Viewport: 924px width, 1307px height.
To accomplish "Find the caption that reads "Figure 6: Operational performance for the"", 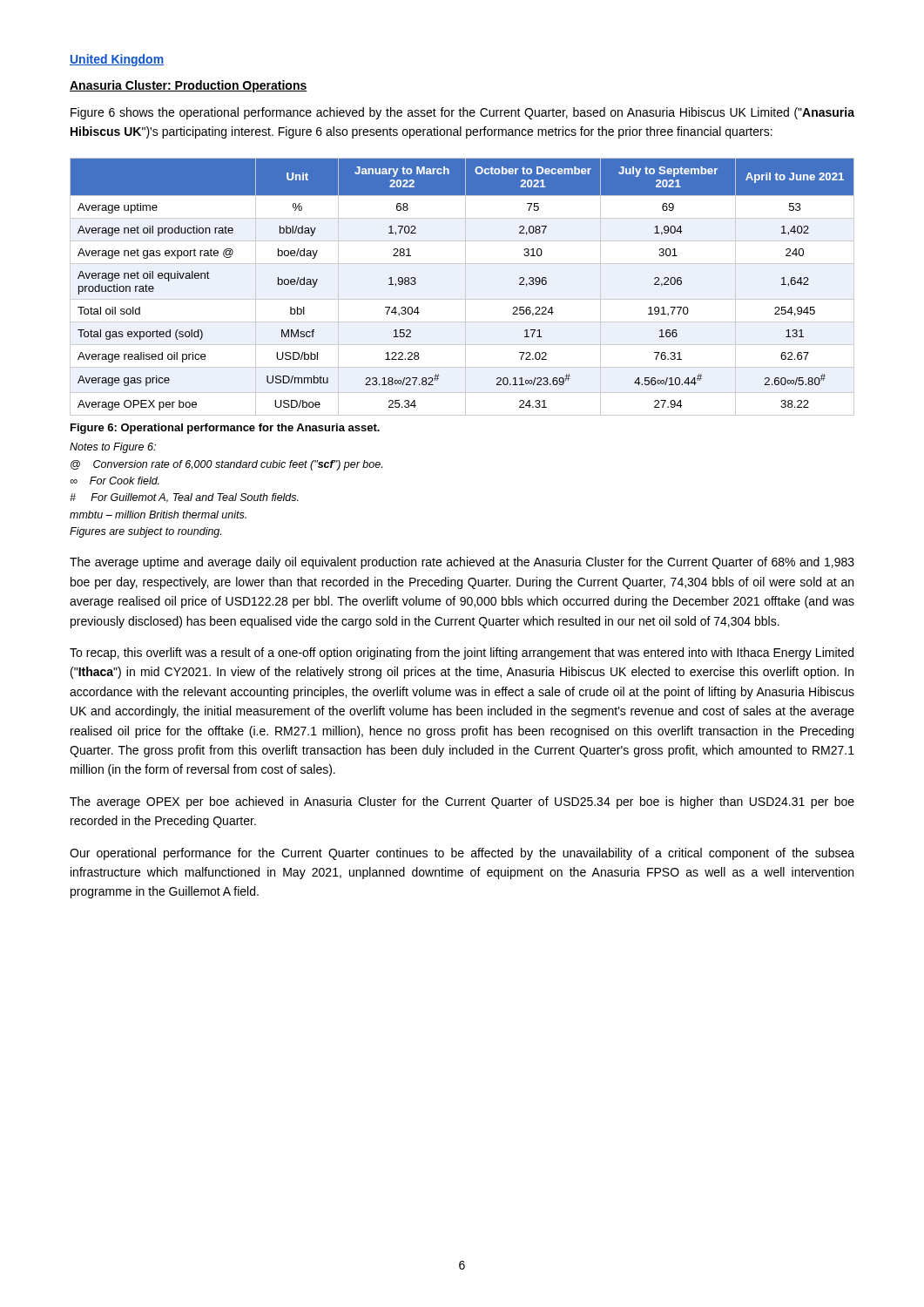I will (225, 428).
